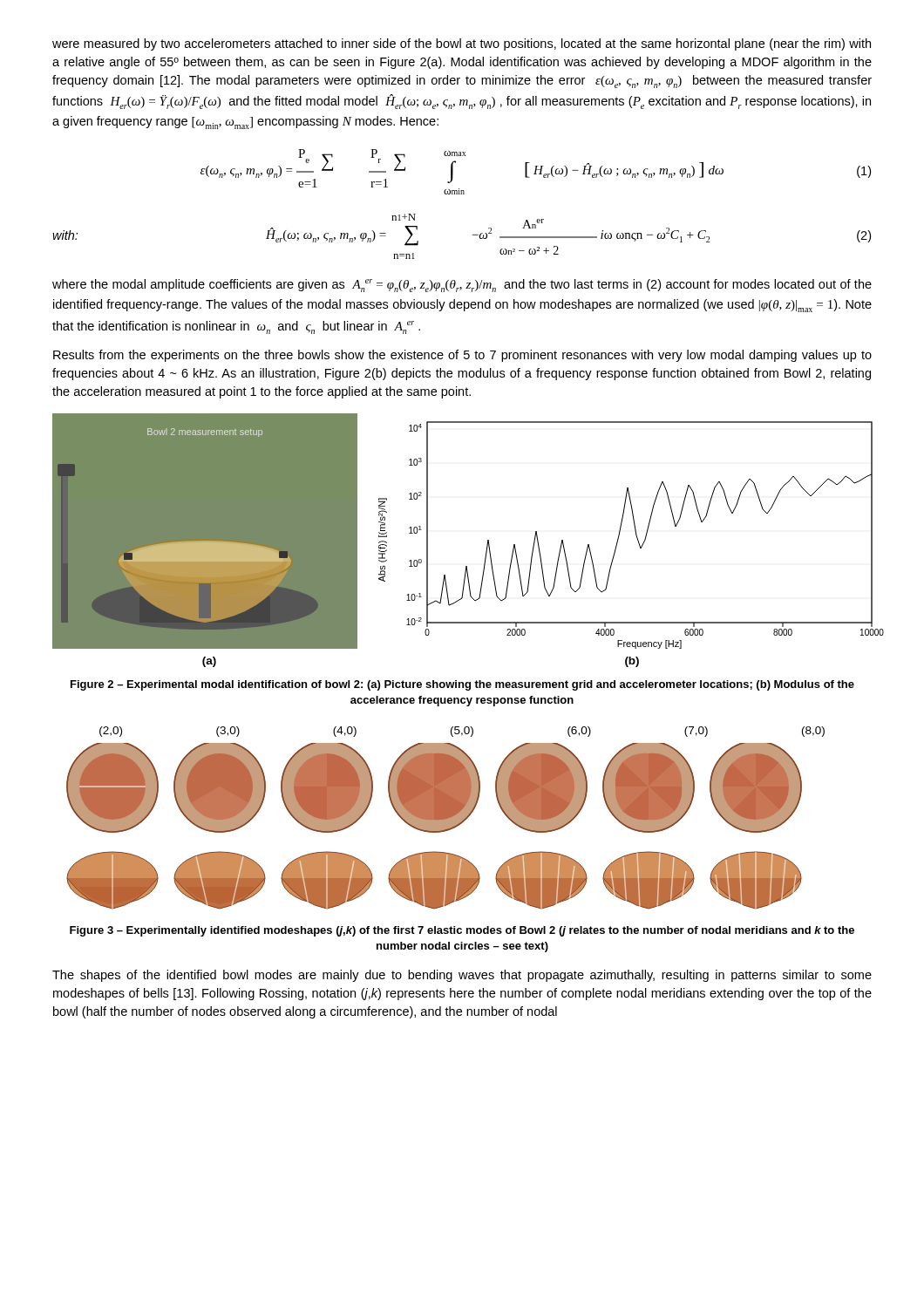Point to the region starting "ε(ωn, ςn, mn, φn) ="
Viewport: 924px width, 1308px height.
coord(462,171)
